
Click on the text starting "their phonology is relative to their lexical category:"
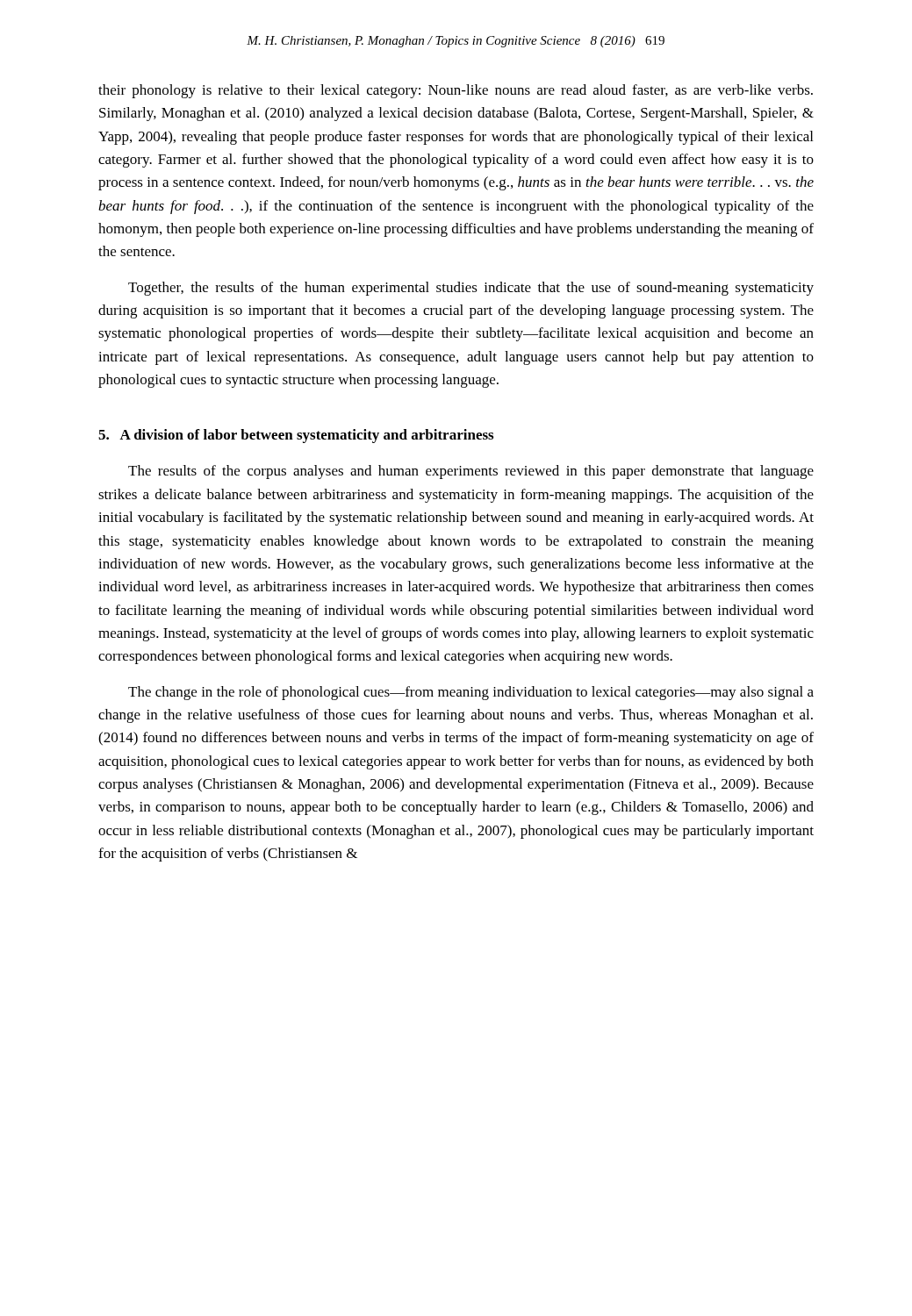tap(456, 171)
